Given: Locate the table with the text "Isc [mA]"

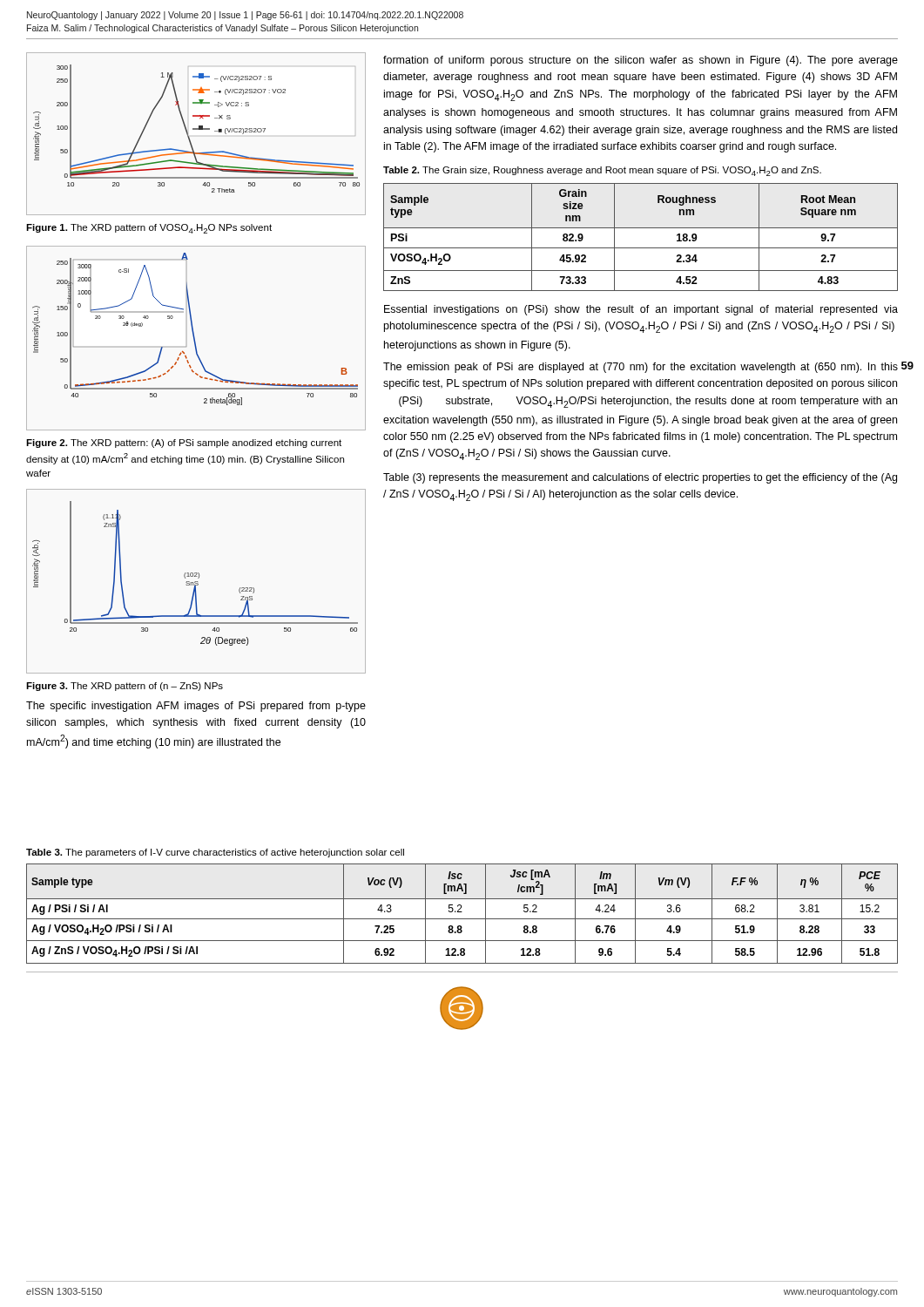Looking at the screenshot, I should pyautogui.click(x=462, y=914).
